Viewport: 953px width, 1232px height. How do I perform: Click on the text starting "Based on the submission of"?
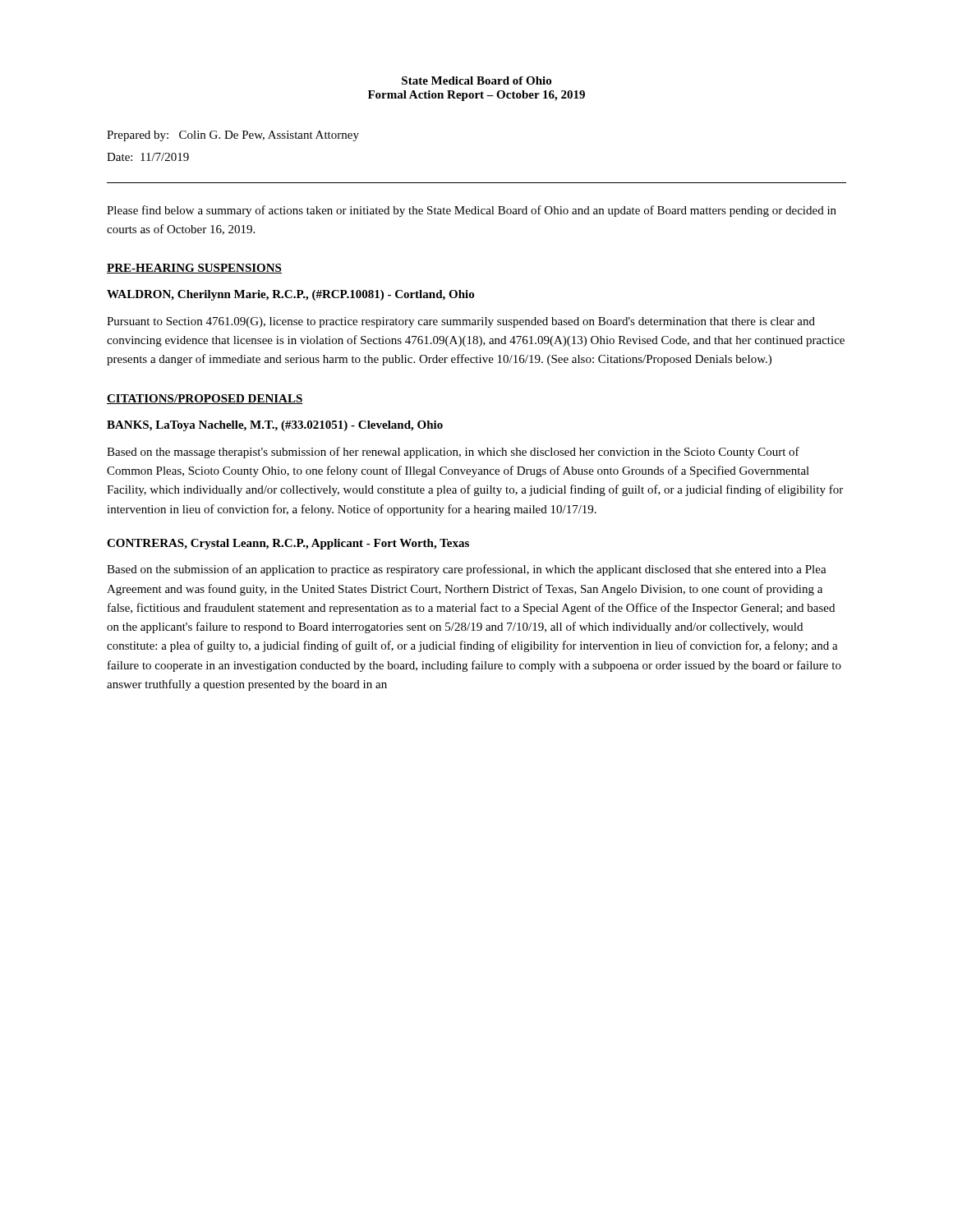474,627
